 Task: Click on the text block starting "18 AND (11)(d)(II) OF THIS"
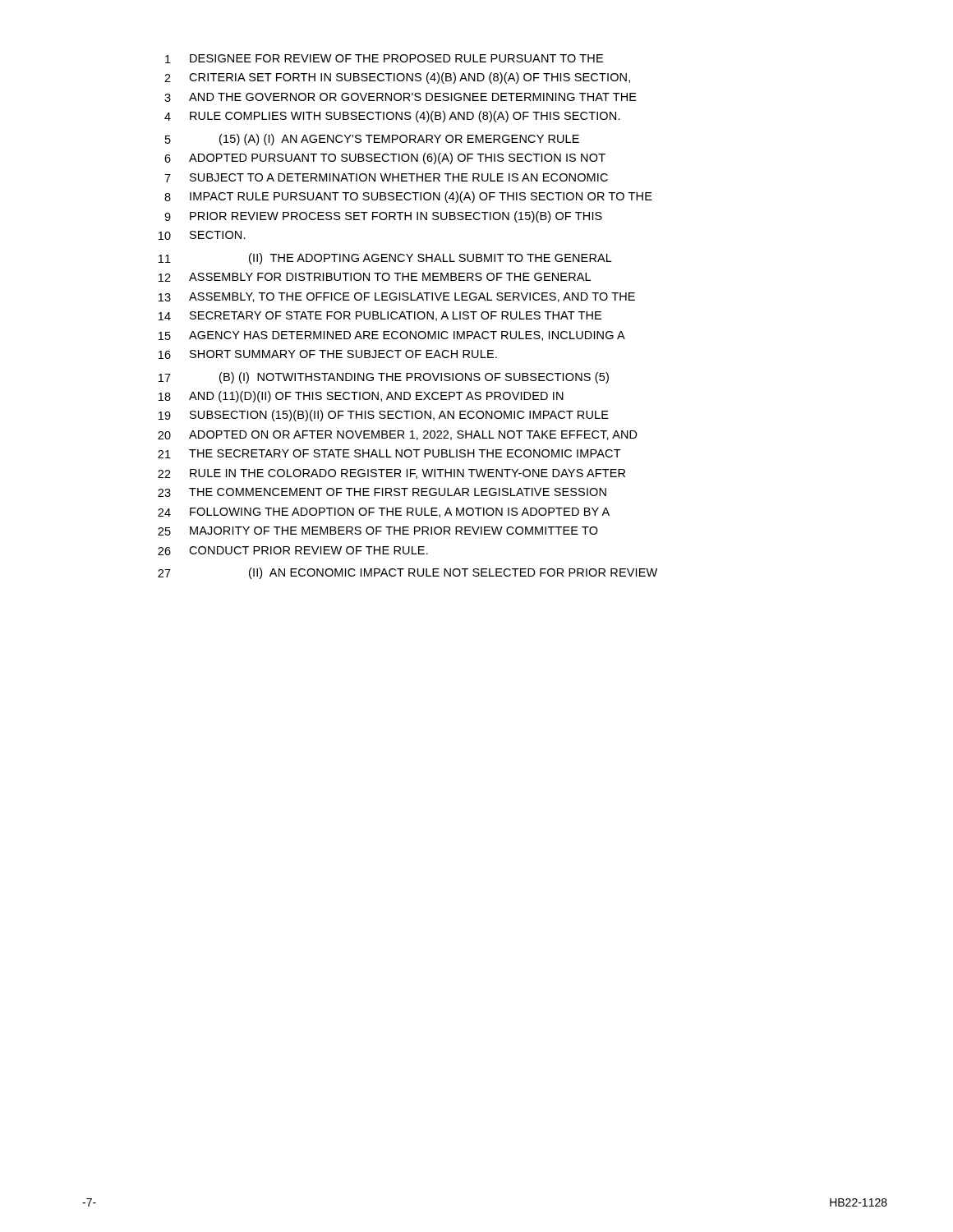[348, 396]
